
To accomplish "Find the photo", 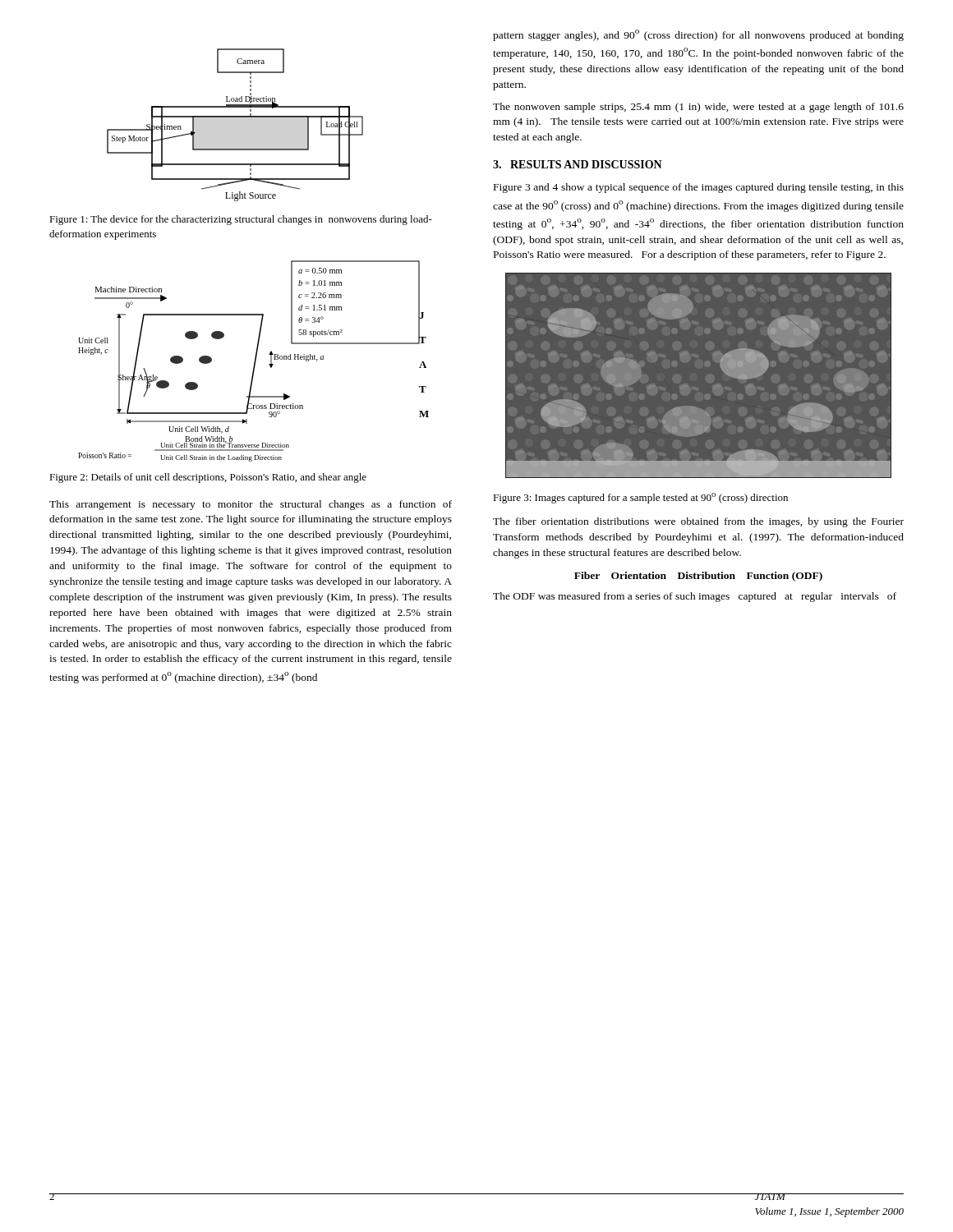I will pos(698,376).
